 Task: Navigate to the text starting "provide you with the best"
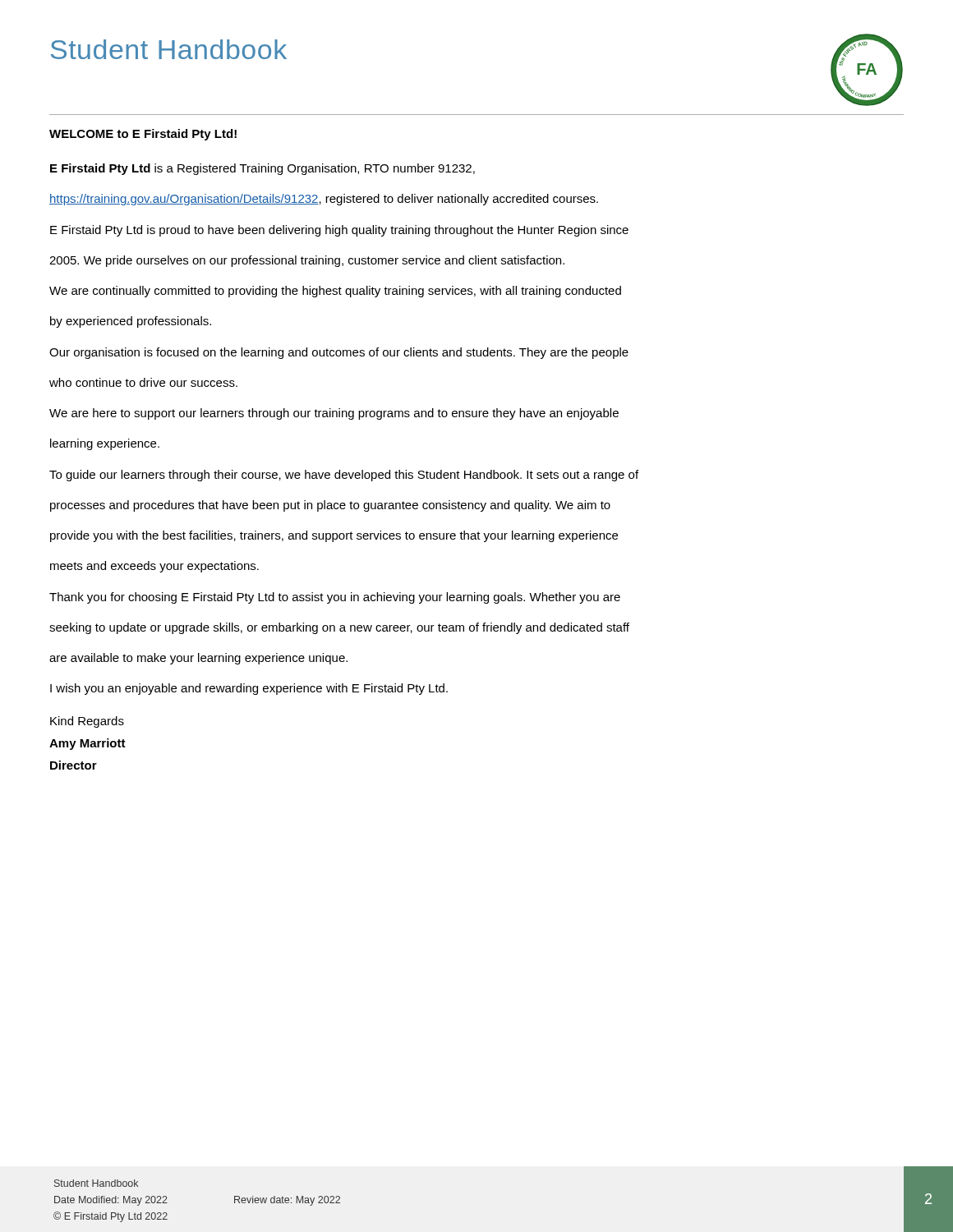coord(334,535)
